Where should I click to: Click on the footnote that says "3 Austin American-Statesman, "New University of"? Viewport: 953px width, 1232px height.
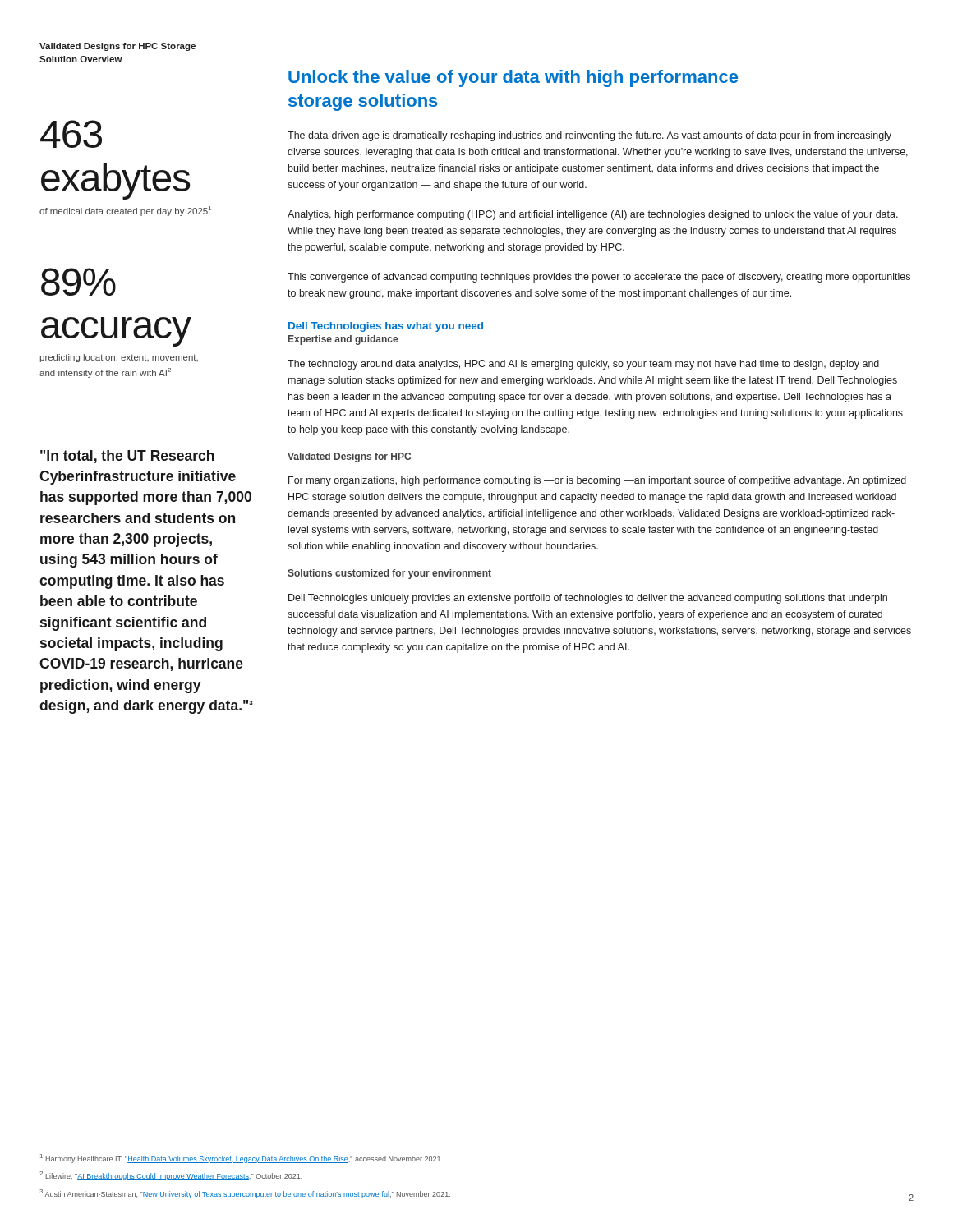tap(278, 1193)
